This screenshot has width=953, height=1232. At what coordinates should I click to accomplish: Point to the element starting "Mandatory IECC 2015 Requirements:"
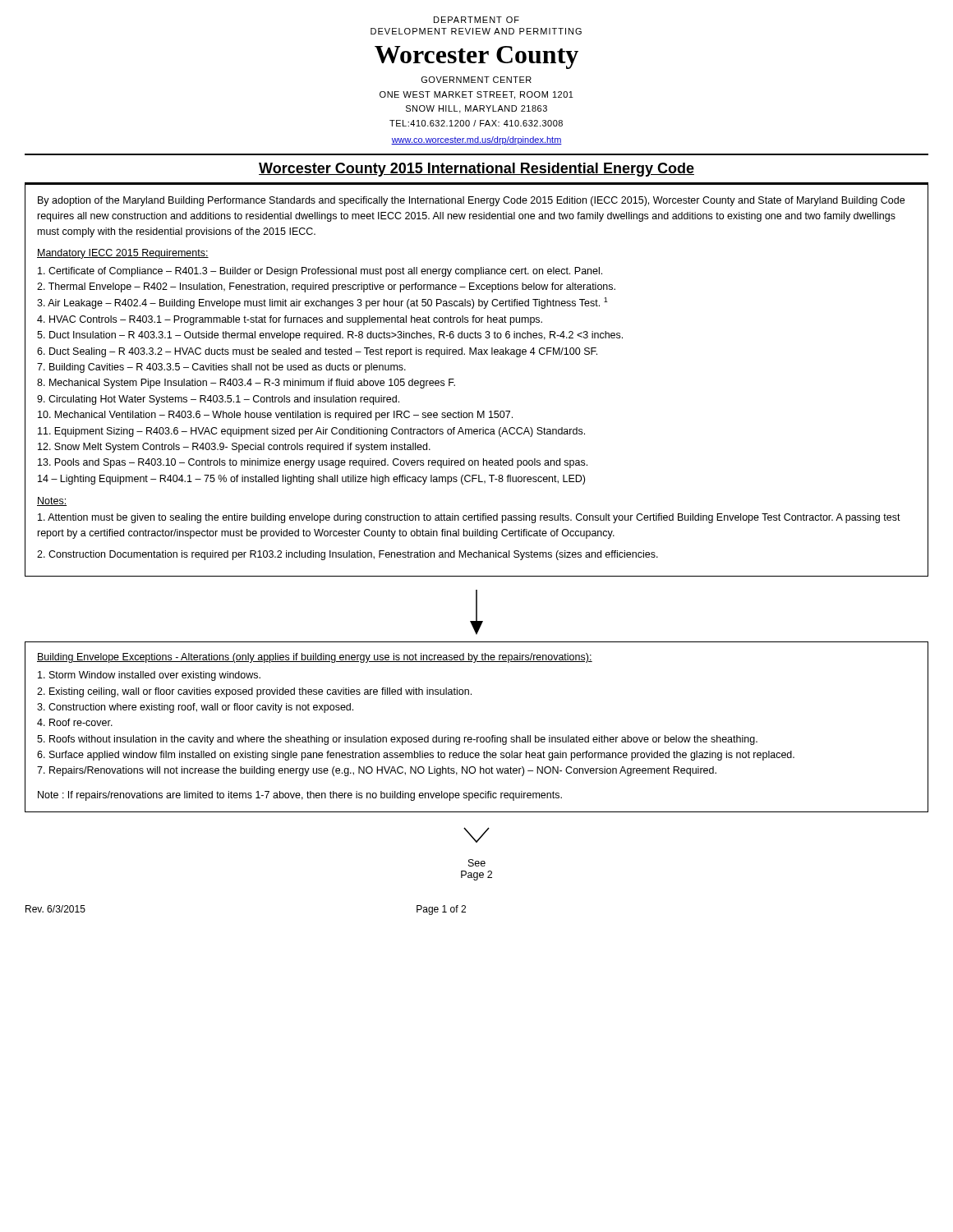(123, 253)
